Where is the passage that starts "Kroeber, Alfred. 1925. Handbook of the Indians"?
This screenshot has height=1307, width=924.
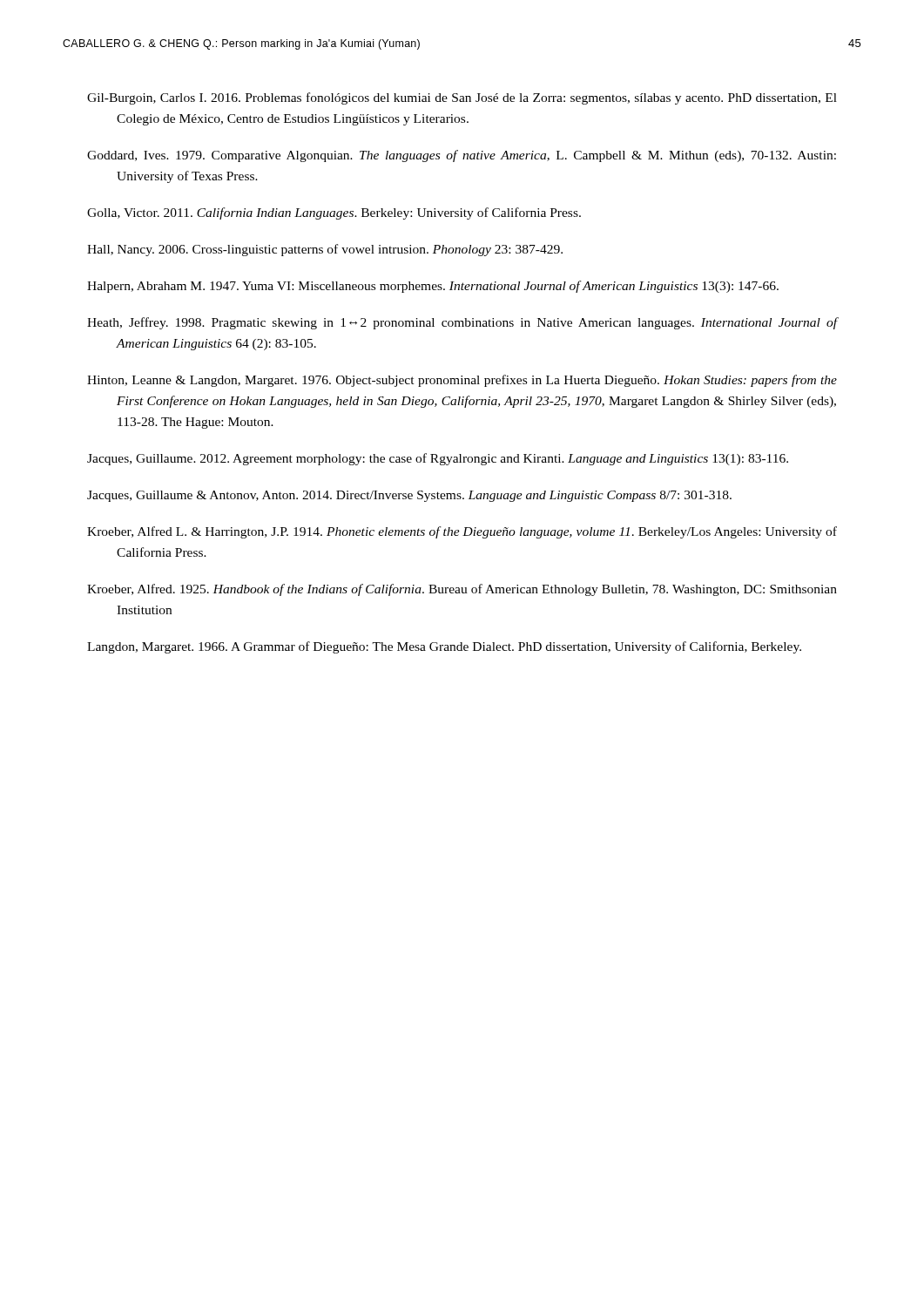462,600
